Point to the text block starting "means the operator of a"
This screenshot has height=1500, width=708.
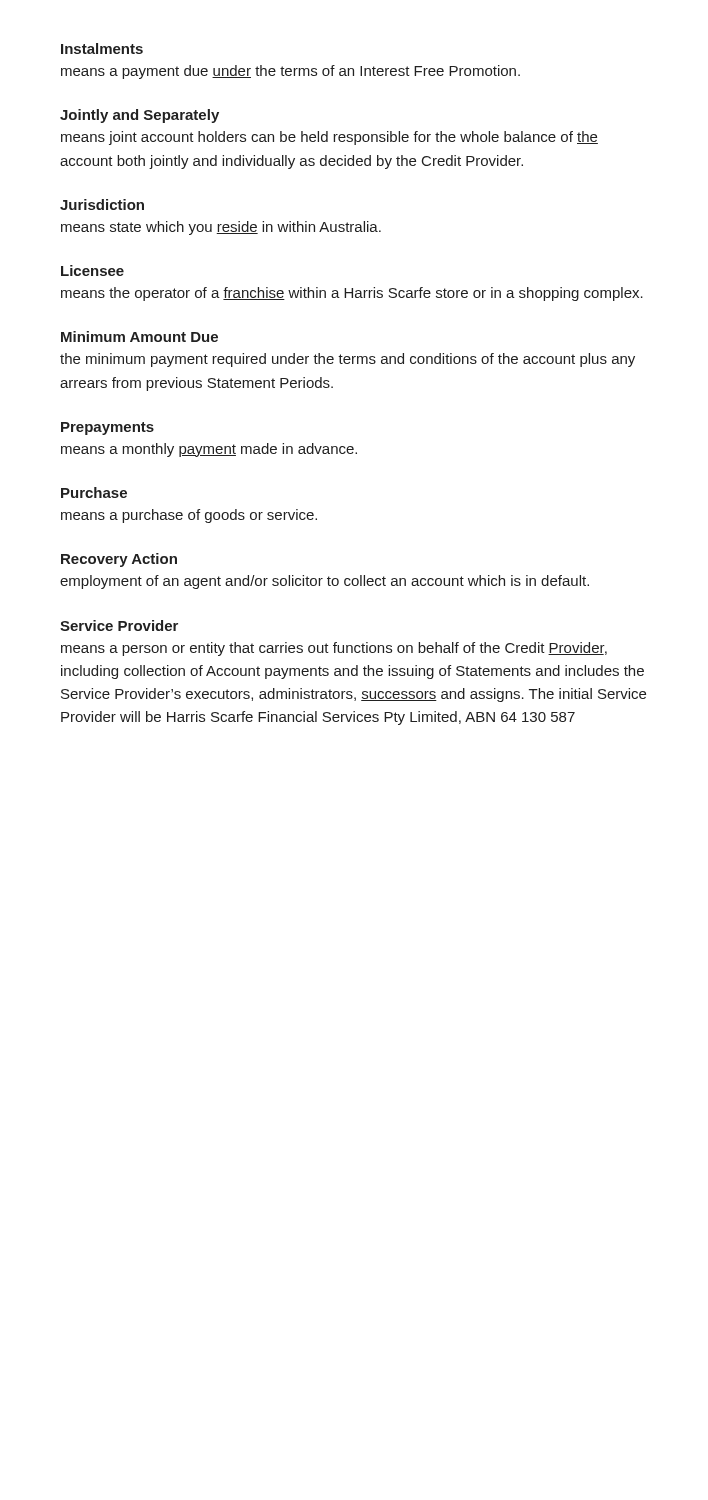(352, 292)
